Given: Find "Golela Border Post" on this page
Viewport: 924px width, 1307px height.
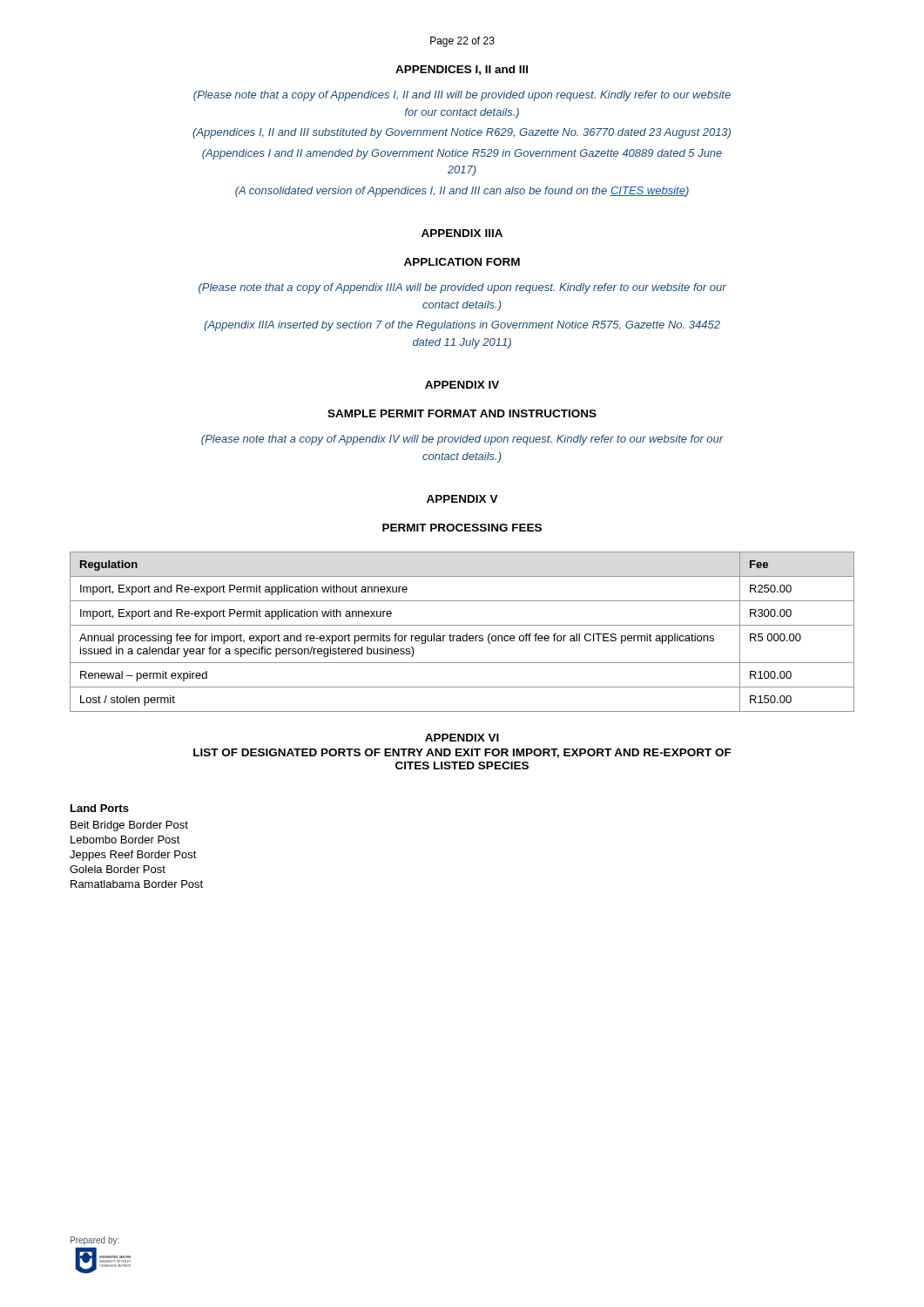Looking at the screenshot, I should (x=117, y=869).
